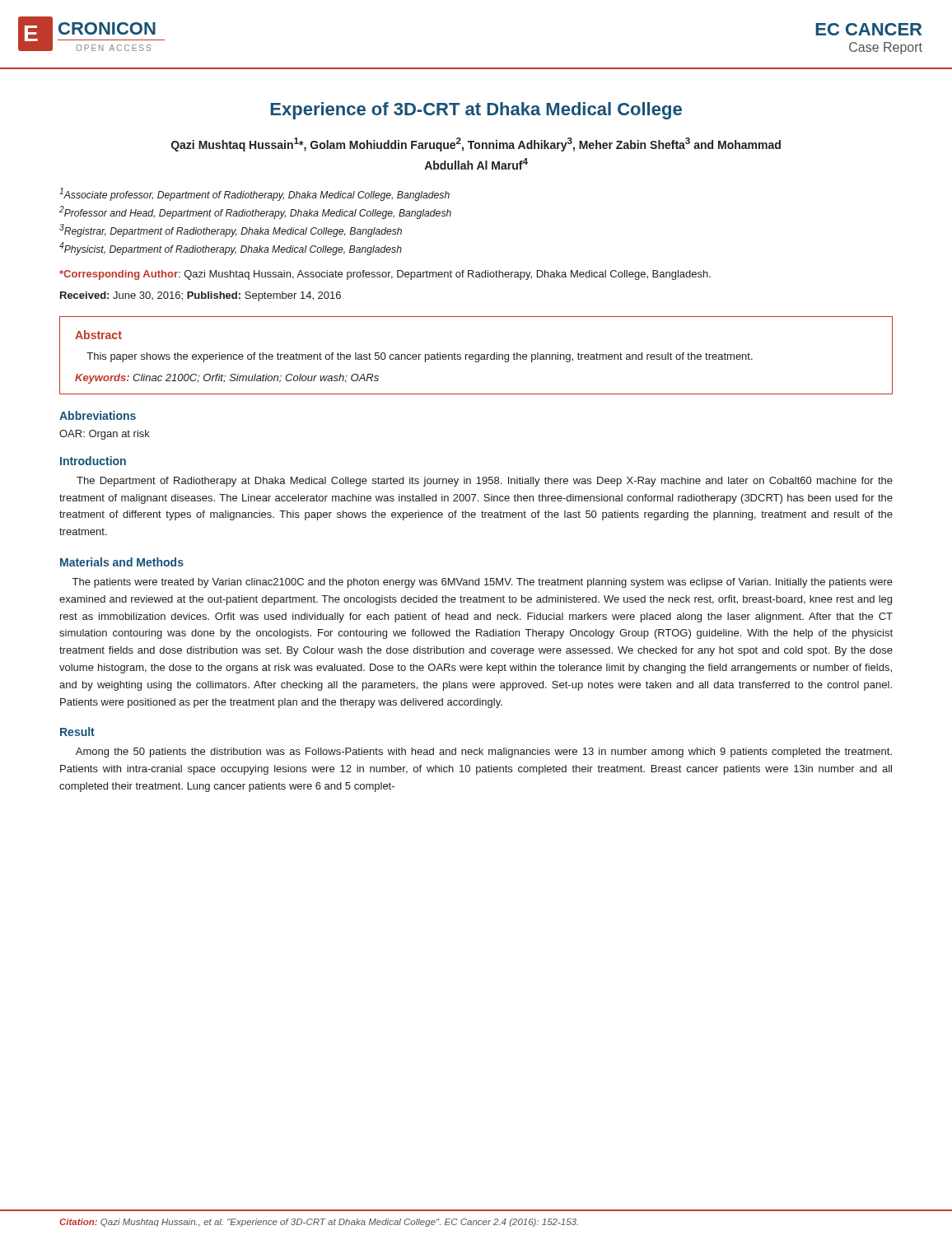
Task: Point to the block starting "Corresponding Author: Qazi Mushtaq Hussain, Associate"
Action: pyautogui.click(x=385, y=274)
